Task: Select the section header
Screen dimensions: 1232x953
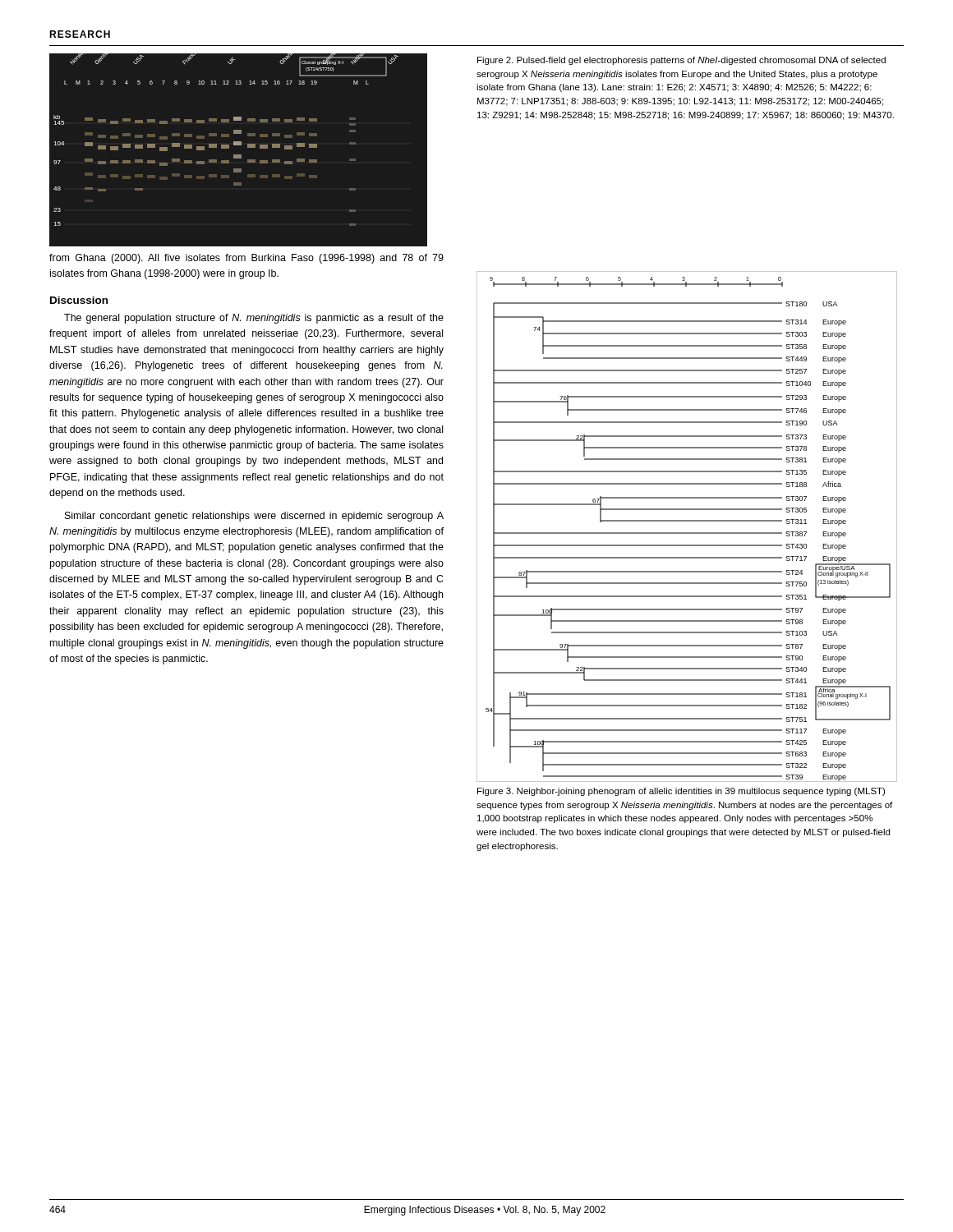Action: tap(79, 300)
